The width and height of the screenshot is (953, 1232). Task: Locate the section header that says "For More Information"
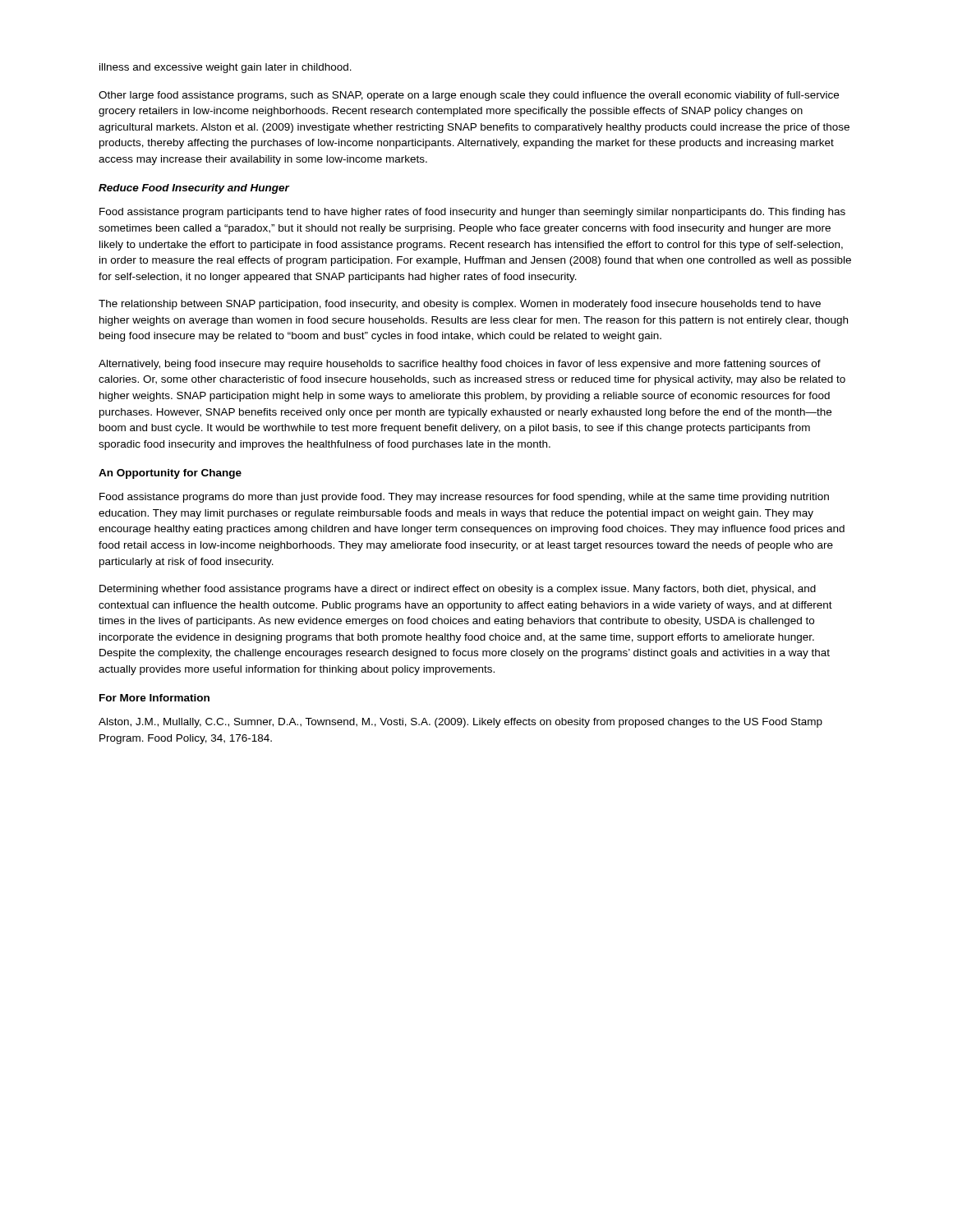(x=154, y=698)
